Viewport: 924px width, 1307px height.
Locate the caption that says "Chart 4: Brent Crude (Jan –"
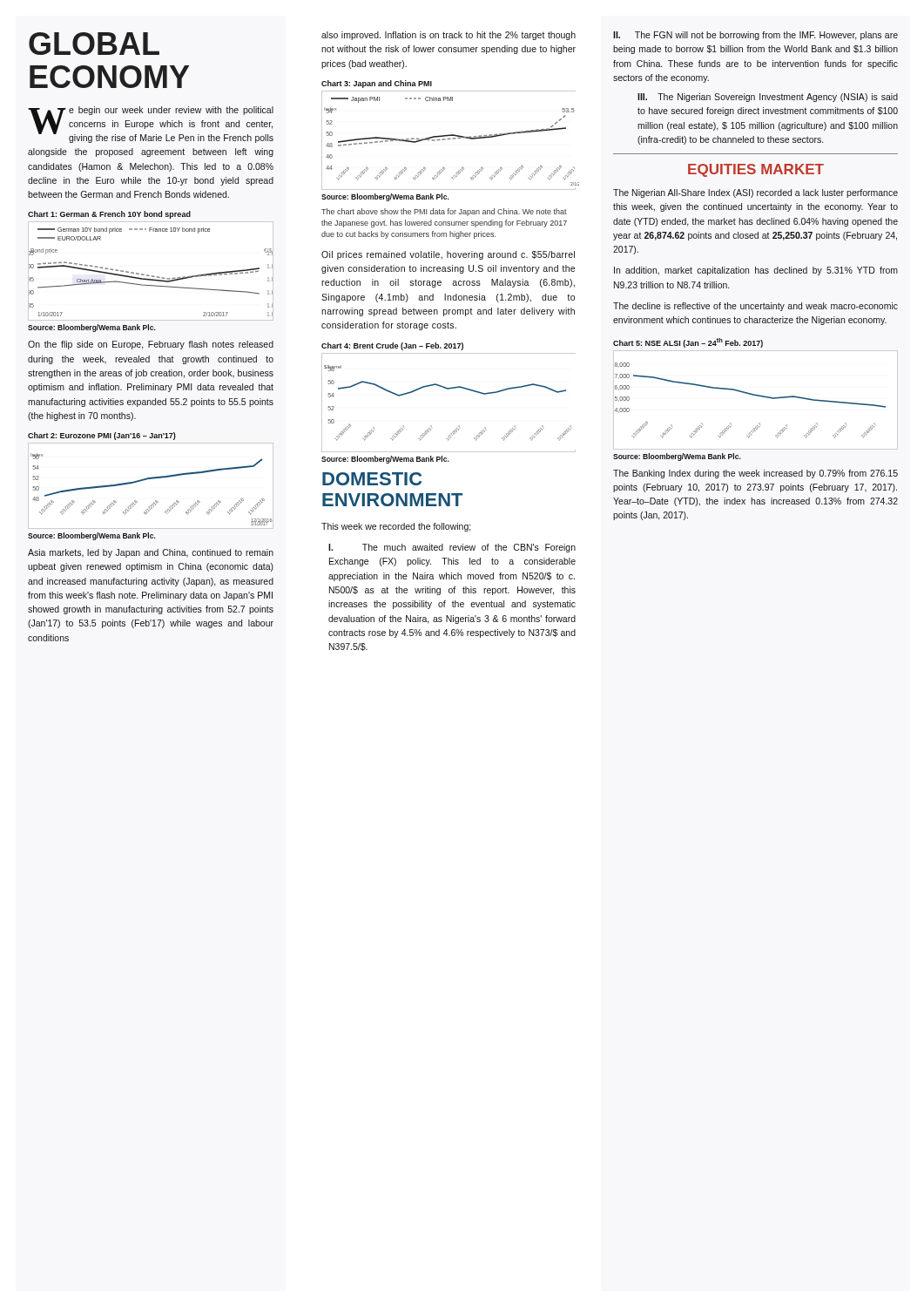tap(393, 346)
